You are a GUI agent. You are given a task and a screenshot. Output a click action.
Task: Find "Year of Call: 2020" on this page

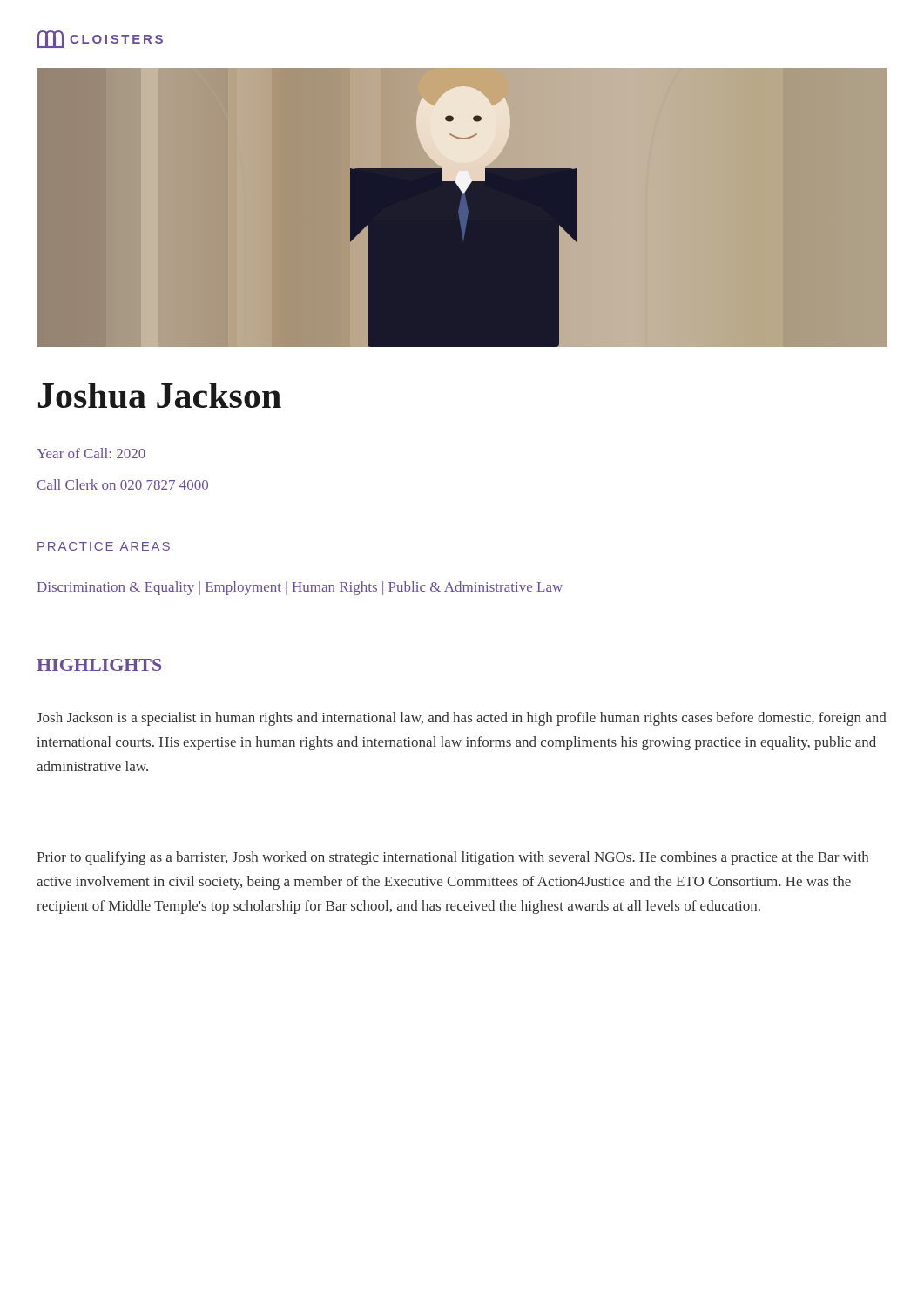coord(91,454)
